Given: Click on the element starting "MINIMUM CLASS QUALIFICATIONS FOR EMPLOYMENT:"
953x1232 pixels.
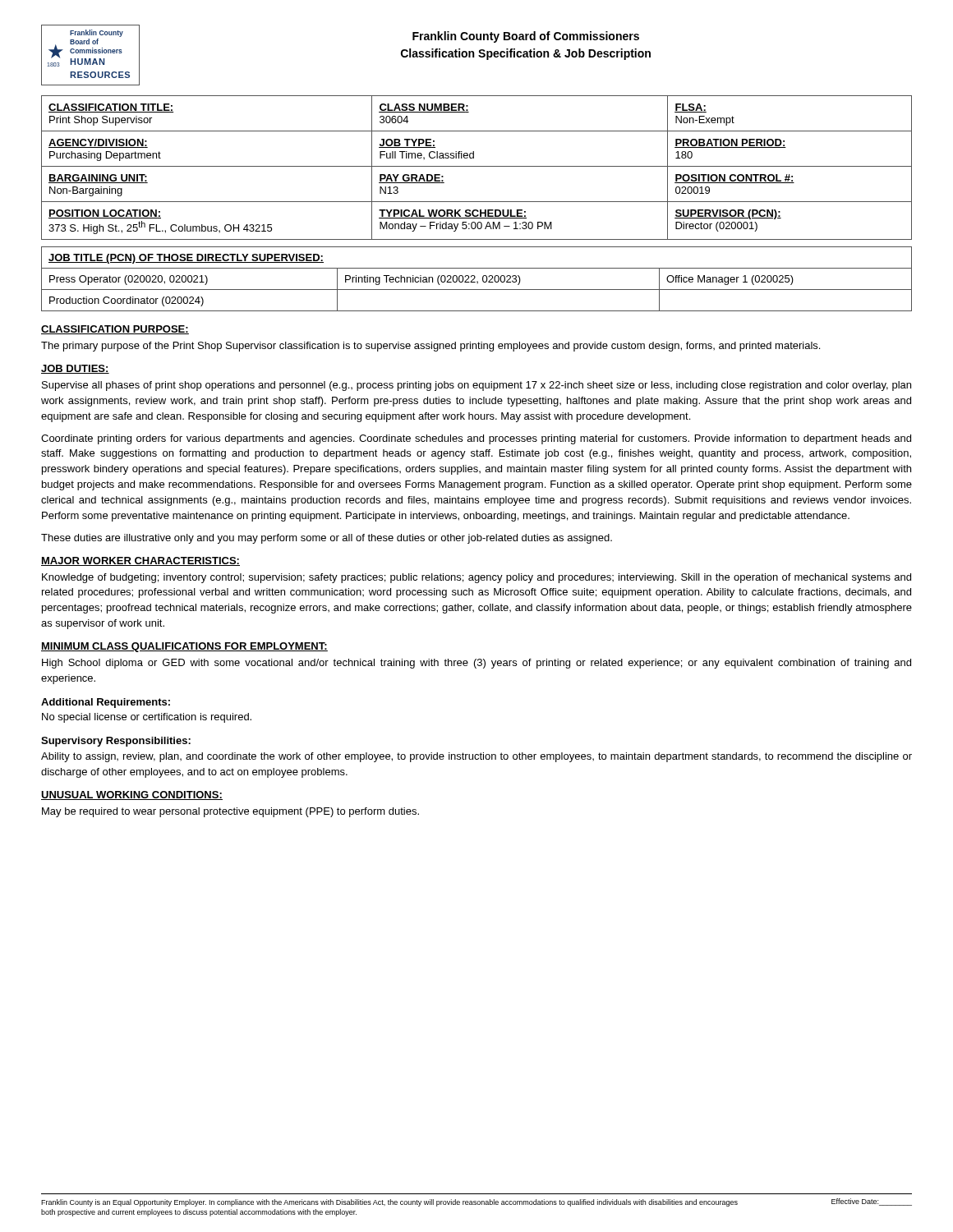Looking at the screenshot, I should click(184, 646).
